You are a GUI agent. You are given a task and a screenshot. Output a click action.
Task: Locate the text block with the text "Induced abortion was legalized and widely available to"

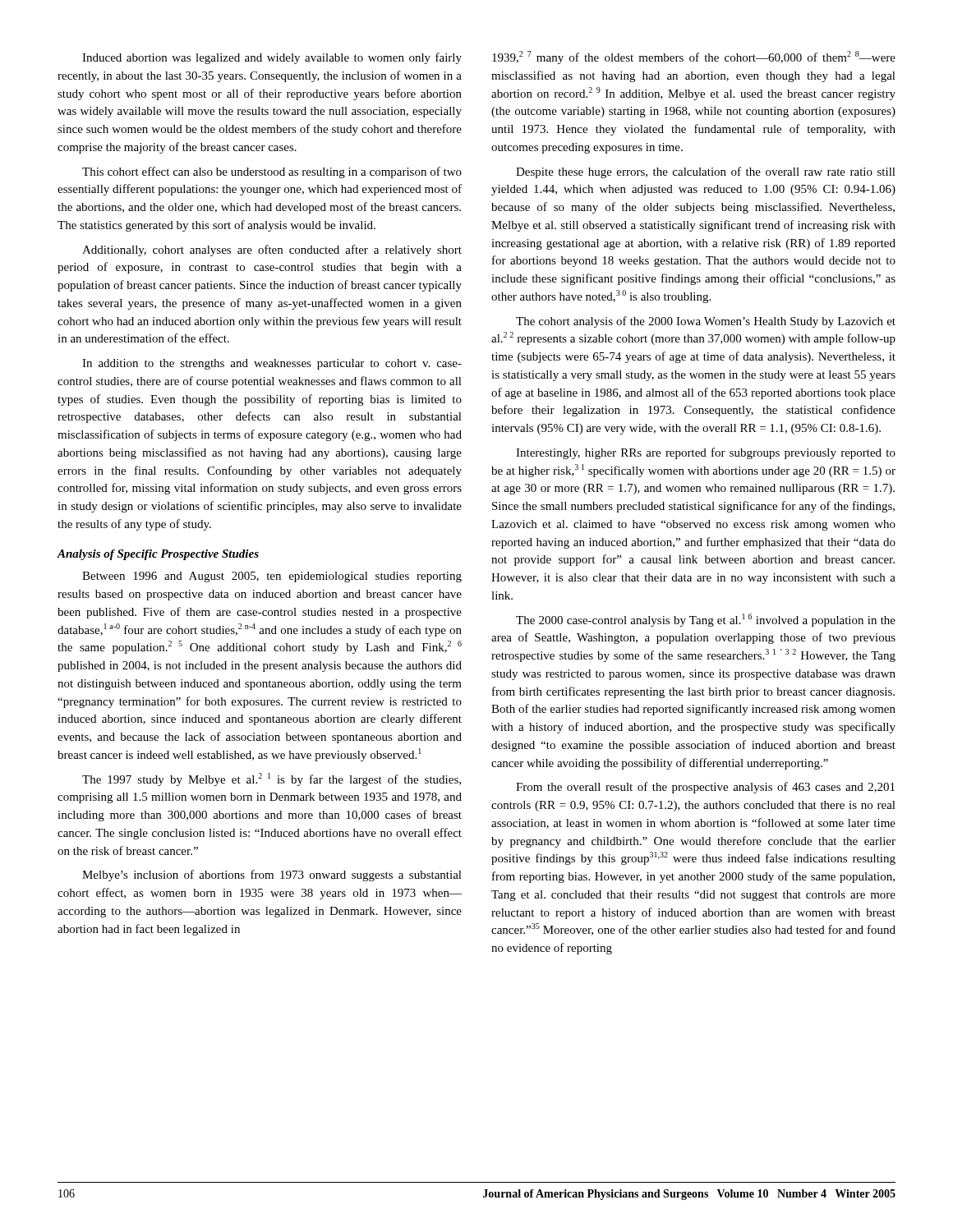pyautogui.click(x=260, y=291)
